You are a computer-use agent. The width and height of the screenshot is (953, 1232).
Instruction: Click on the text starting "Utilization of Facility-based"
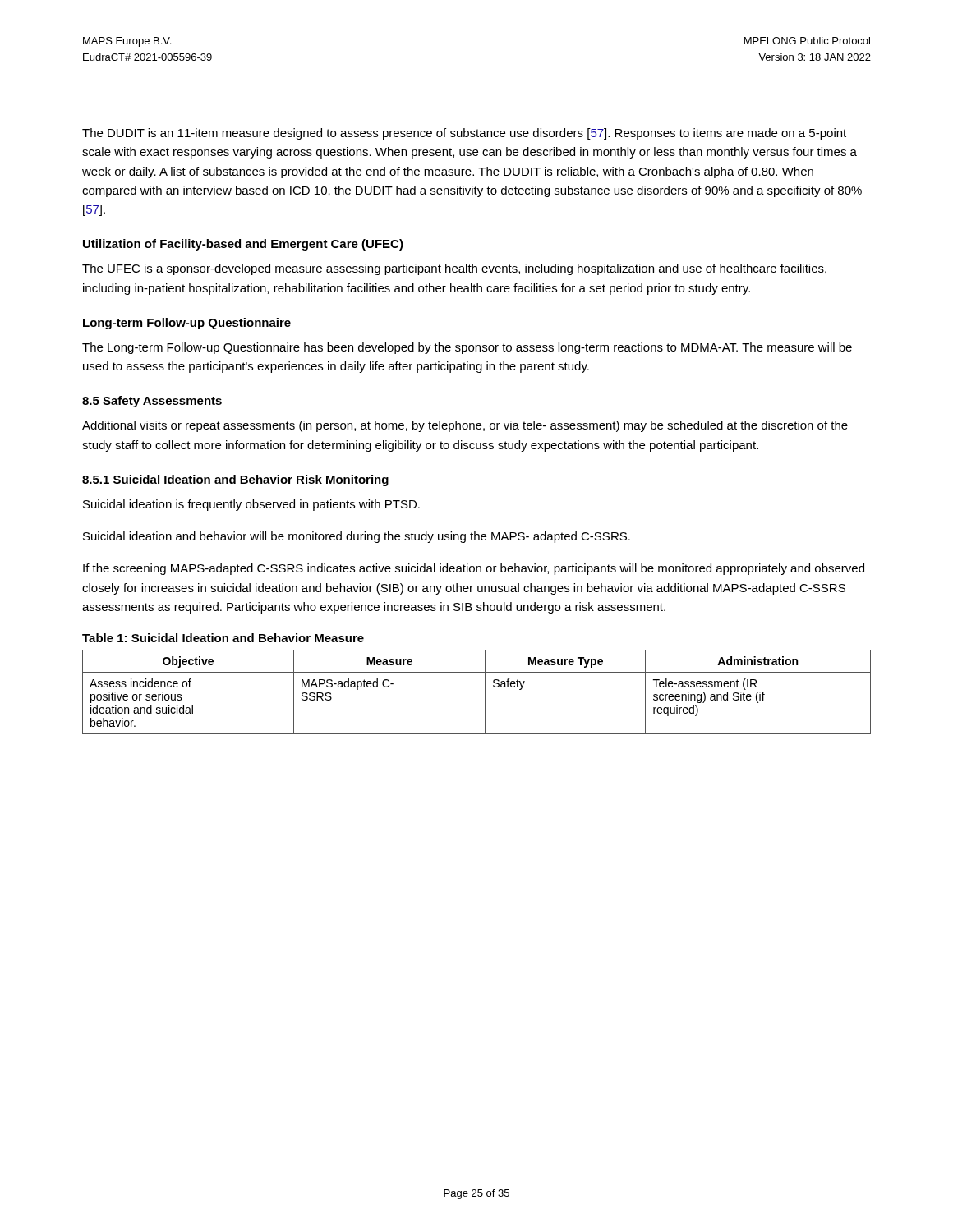[243, 244]
